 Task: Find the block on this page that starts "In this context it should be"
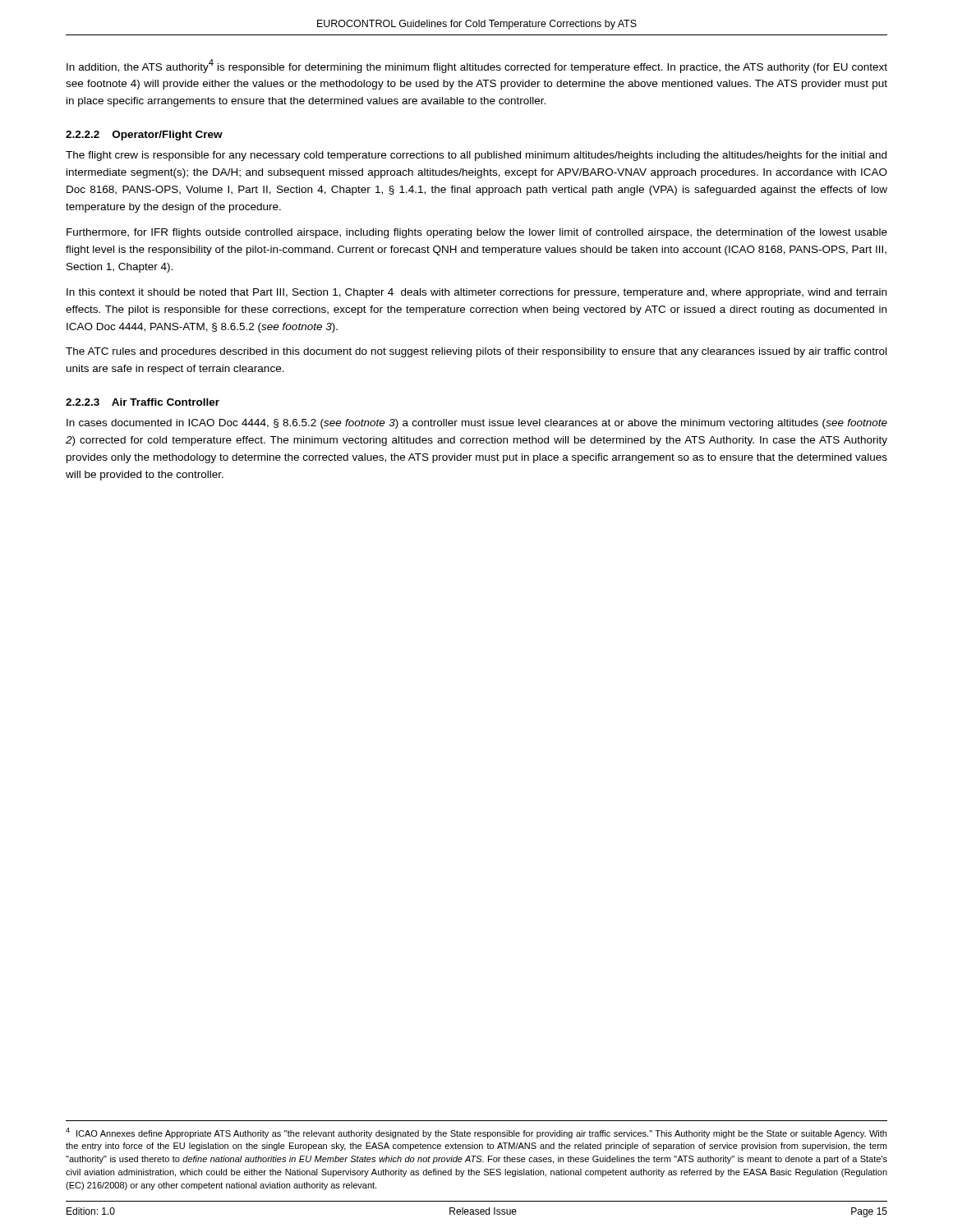click(x=476, y=309)
